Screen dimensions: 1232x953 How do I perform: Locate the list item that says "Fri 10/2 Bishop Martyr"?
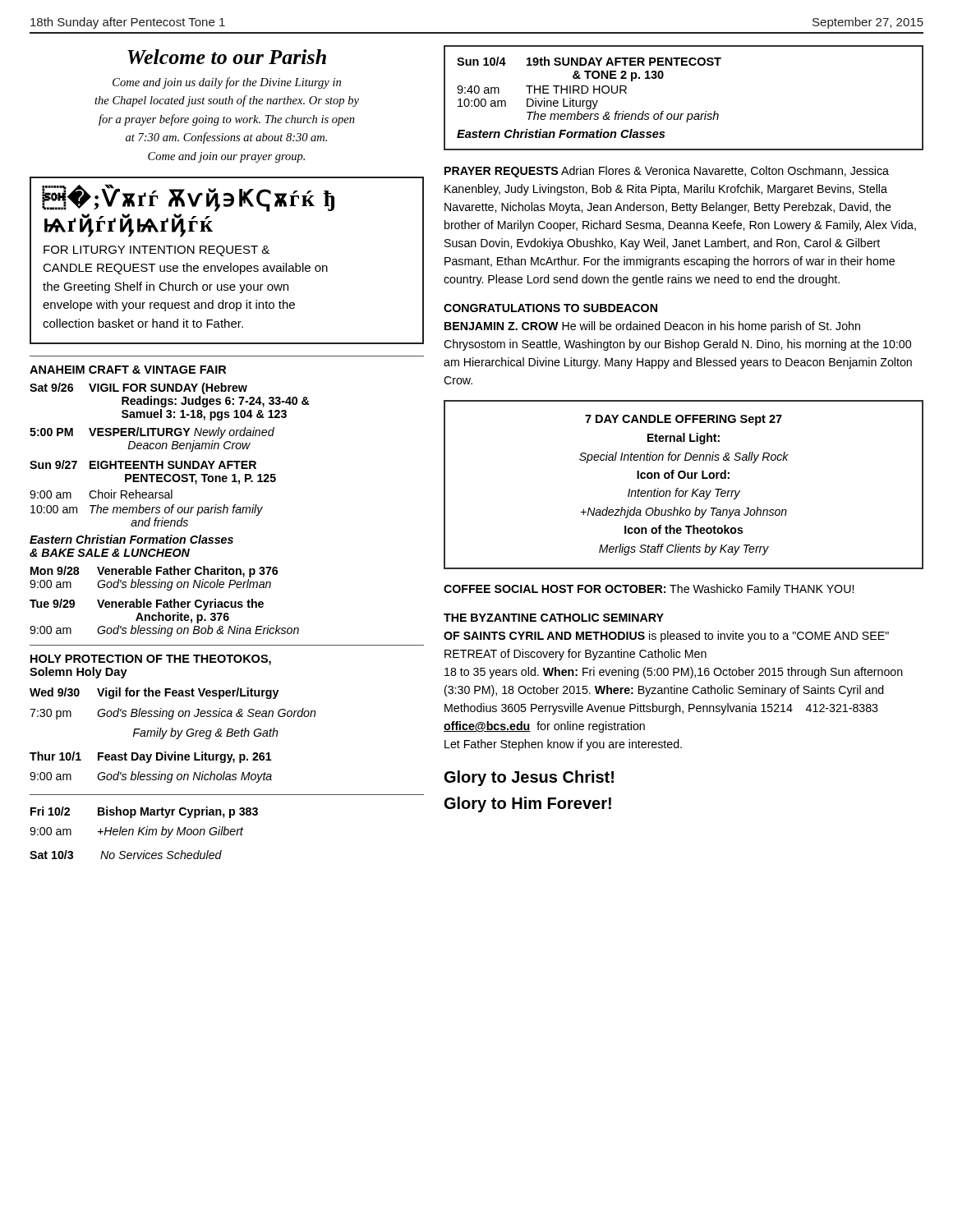[227, 822]
